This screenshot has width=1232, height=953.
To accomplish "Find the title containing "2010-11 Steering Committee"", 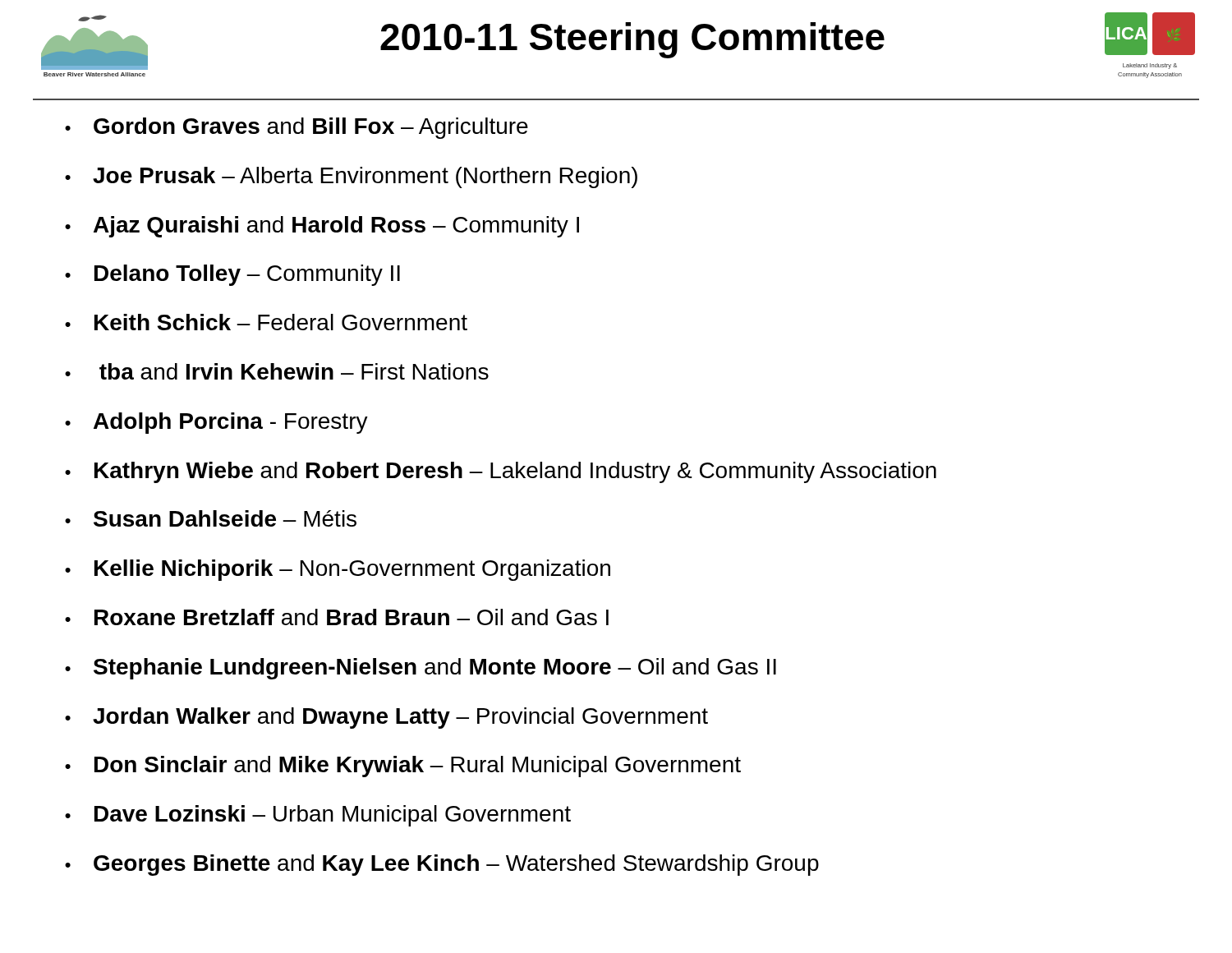I will pos(632,37).
